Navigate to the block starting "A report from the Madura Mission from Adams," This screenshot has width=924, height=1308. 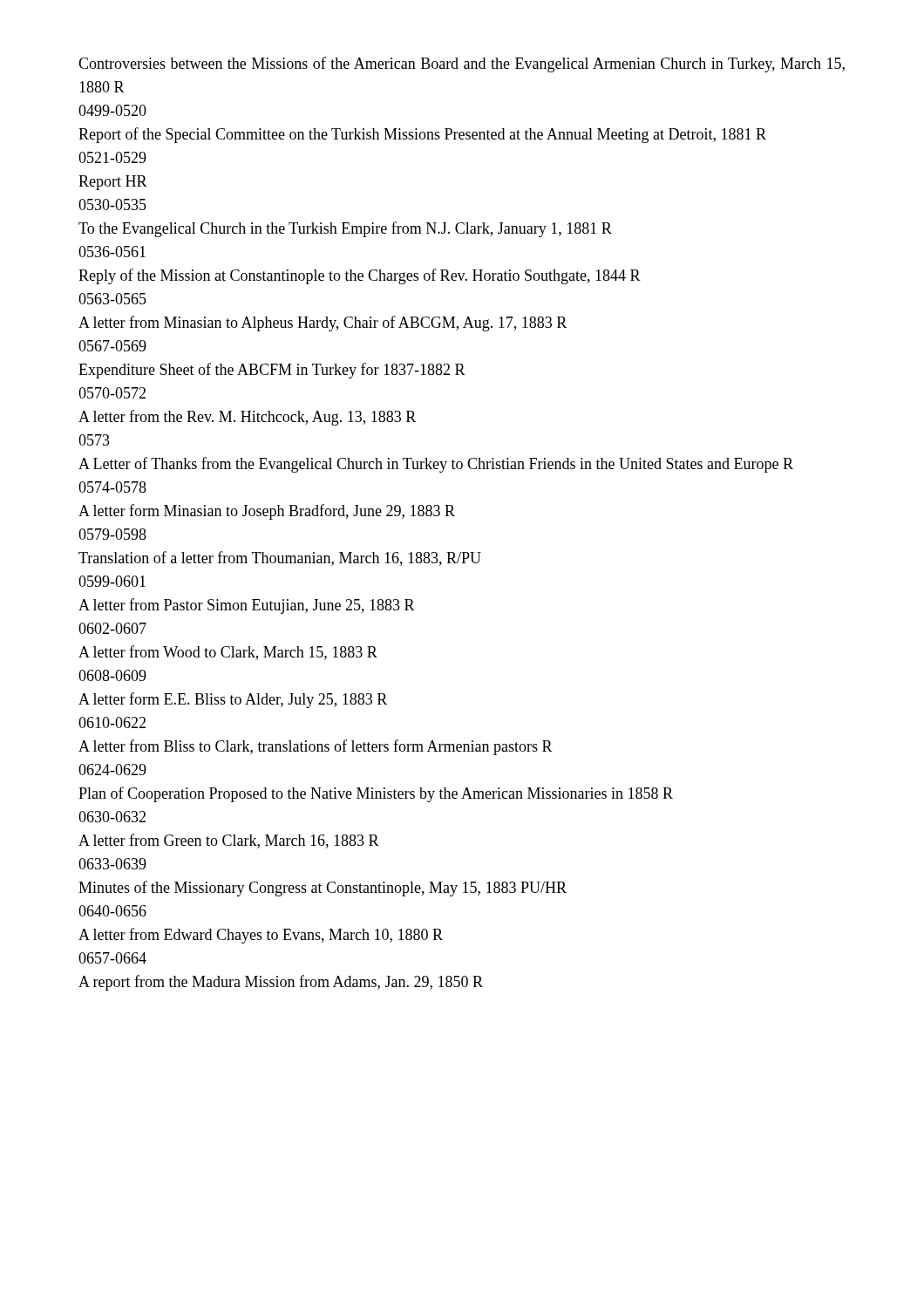462,982
